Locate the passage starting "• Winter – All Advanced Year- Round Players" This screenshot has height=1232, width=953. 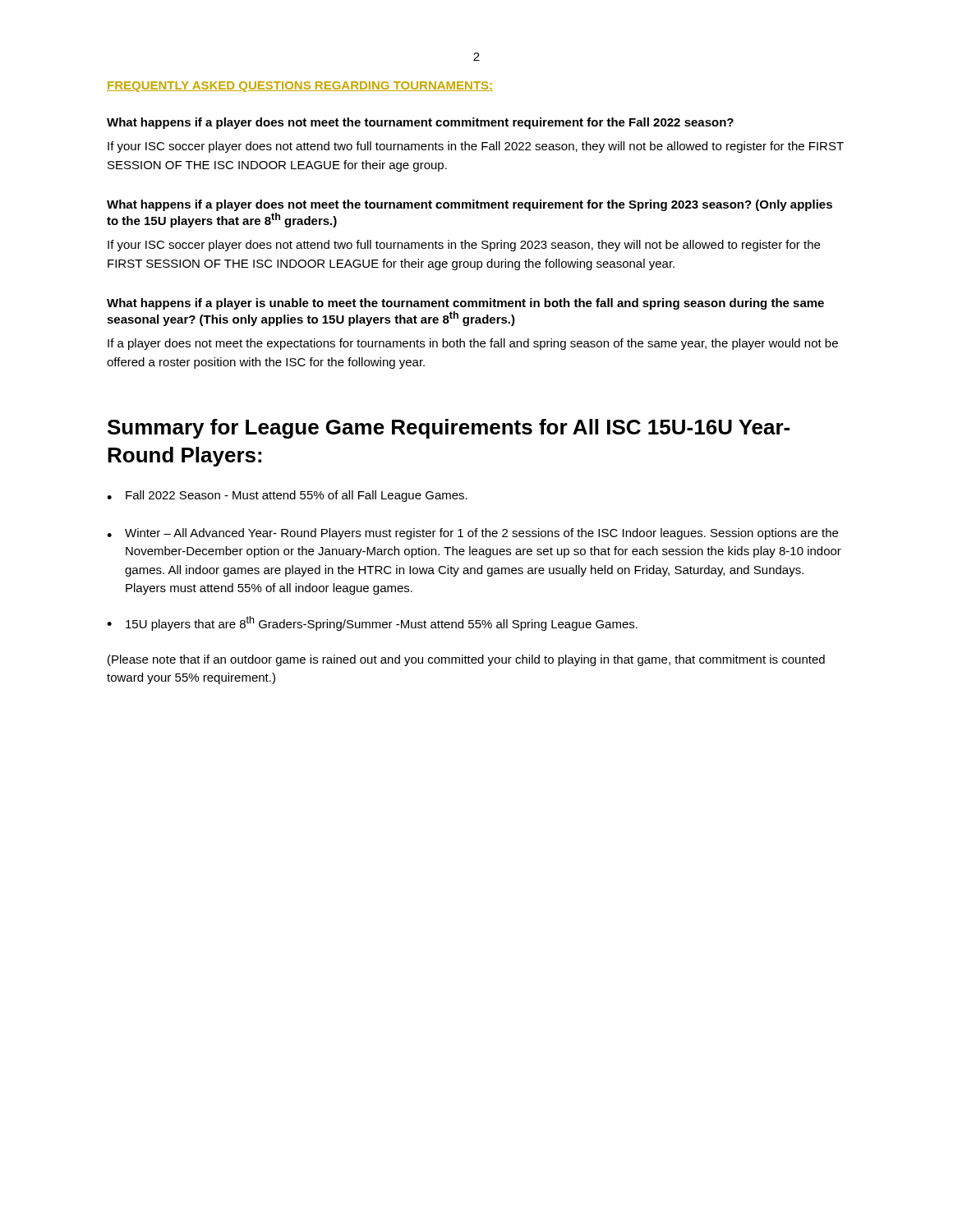pos(476,561)
